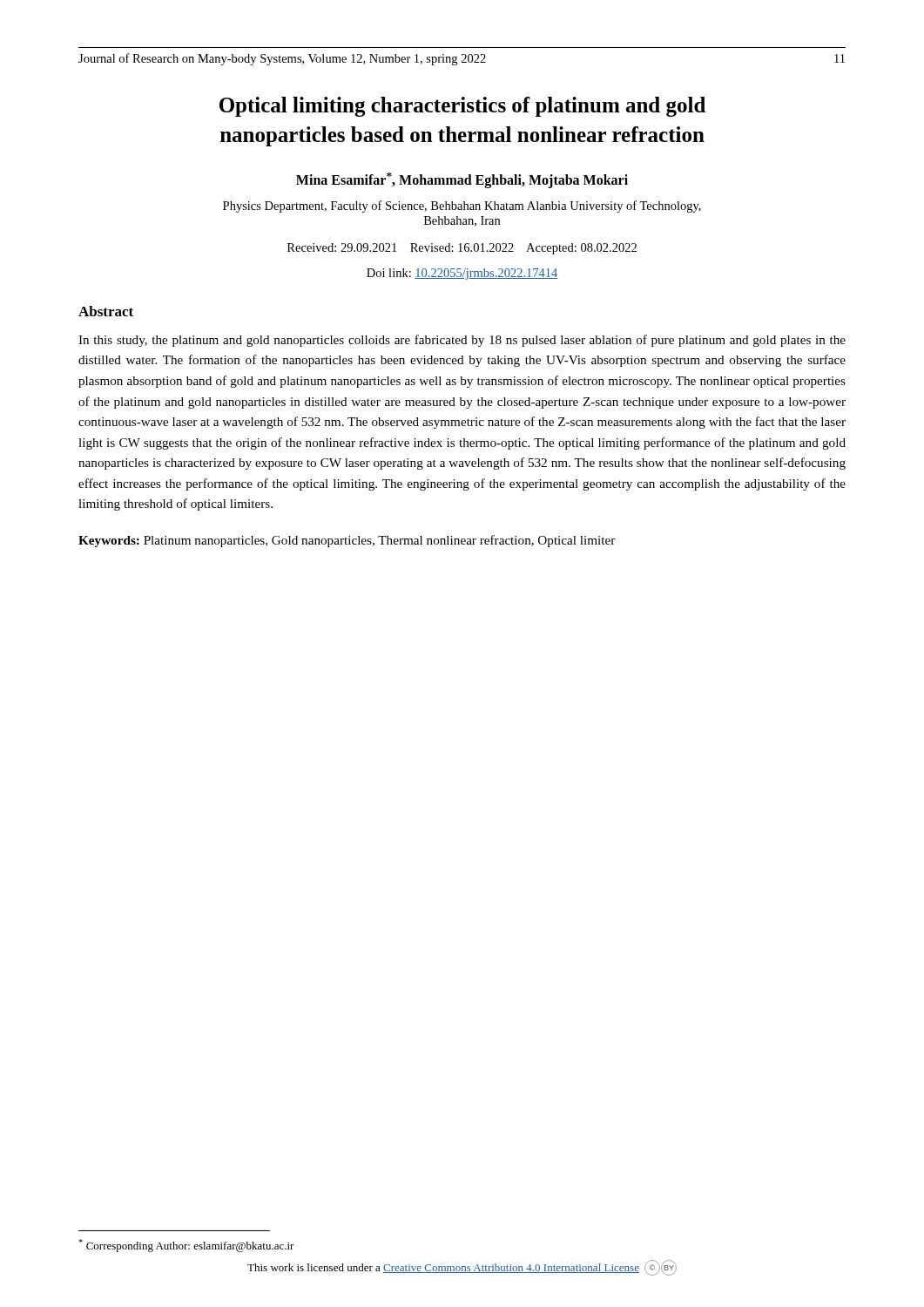Locate the text block that says "Keywords: Platinum nanoparticles, Gold"
Image resolution: width=924 pixels, height=1307 pixels.
[347, 540]
